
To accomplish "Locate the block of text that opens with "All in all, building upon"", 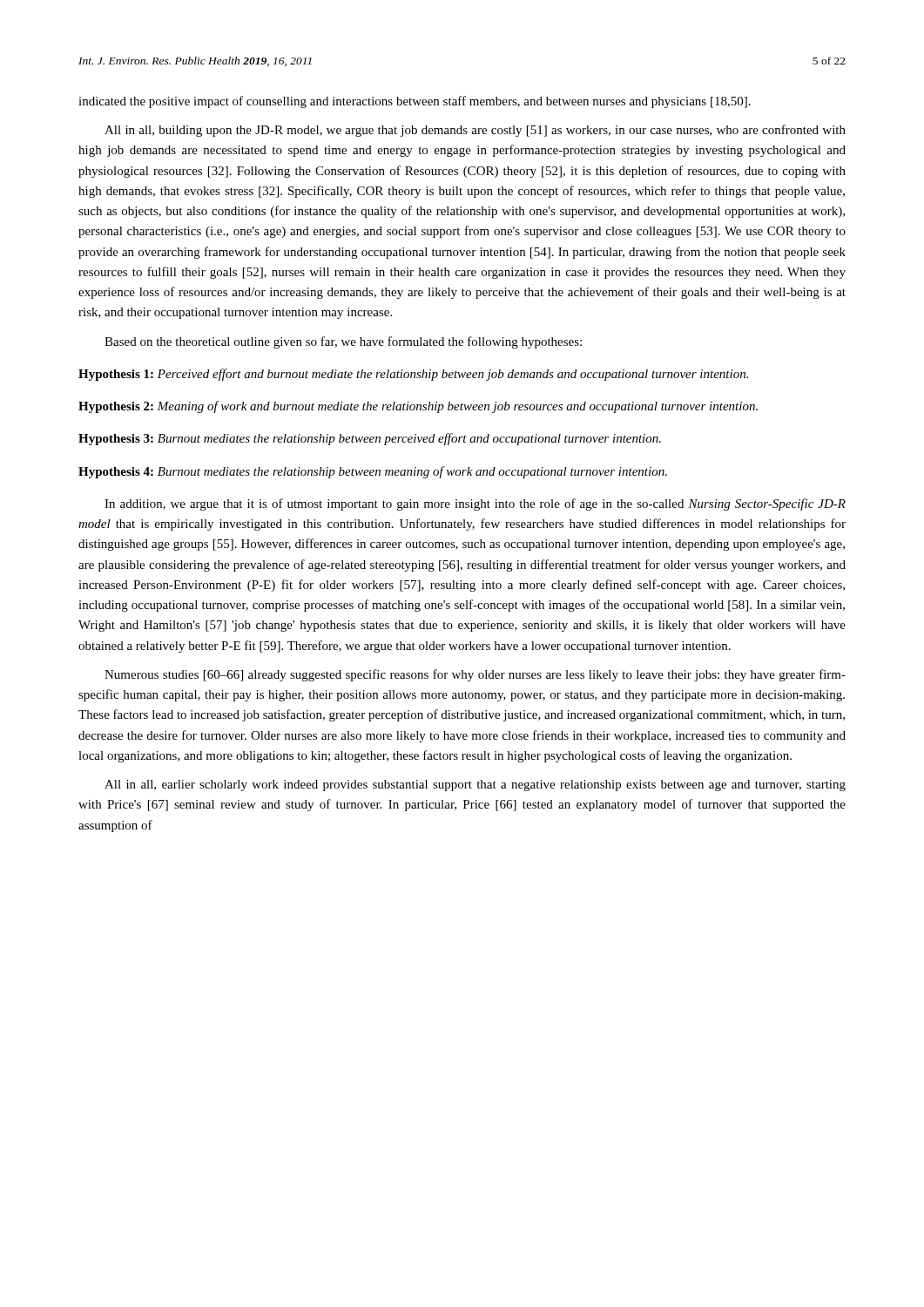I will tap(462, 222).
